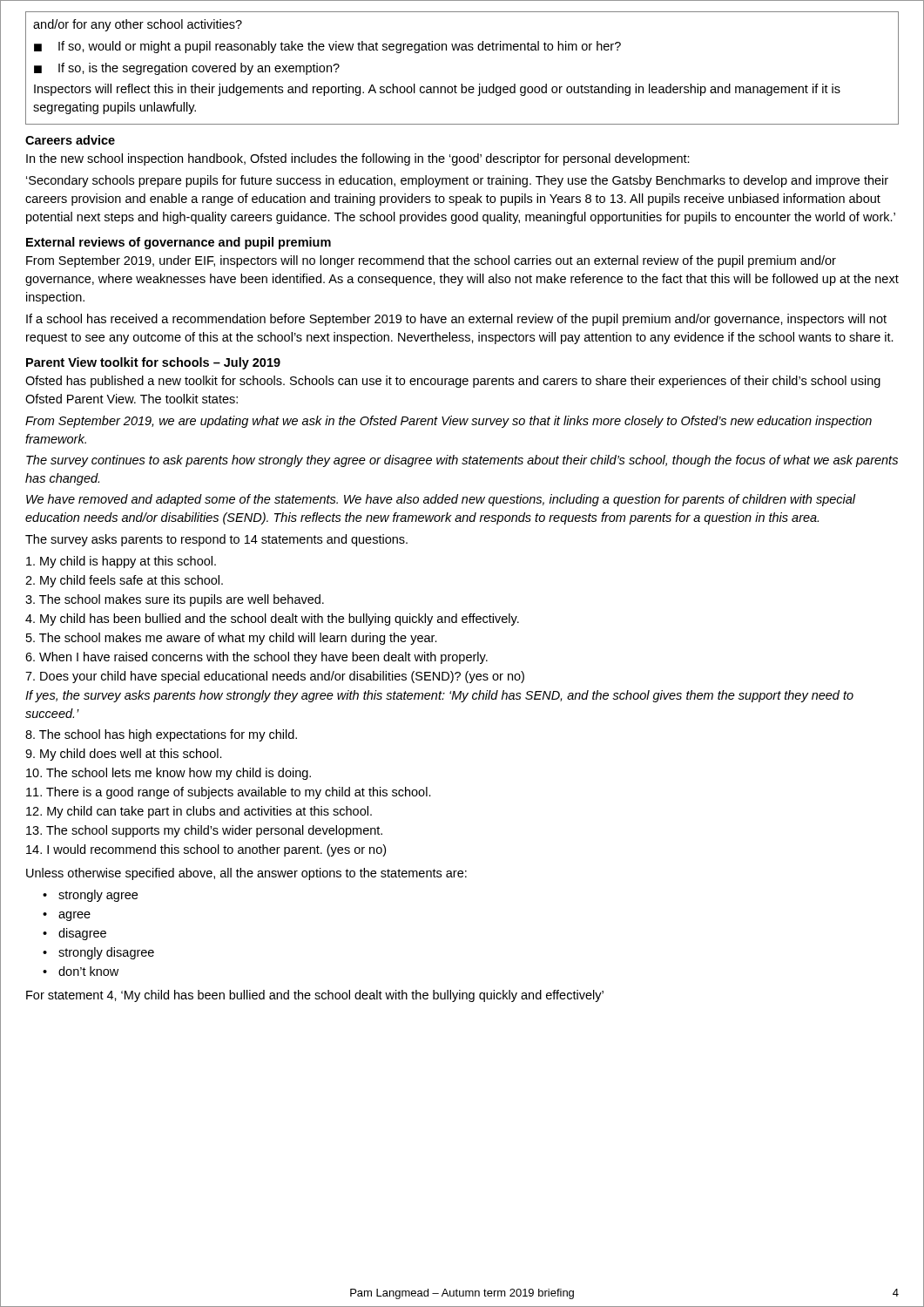Find the text starting "•strongly disagree"

pyautogui.click(x=99, y=953)
